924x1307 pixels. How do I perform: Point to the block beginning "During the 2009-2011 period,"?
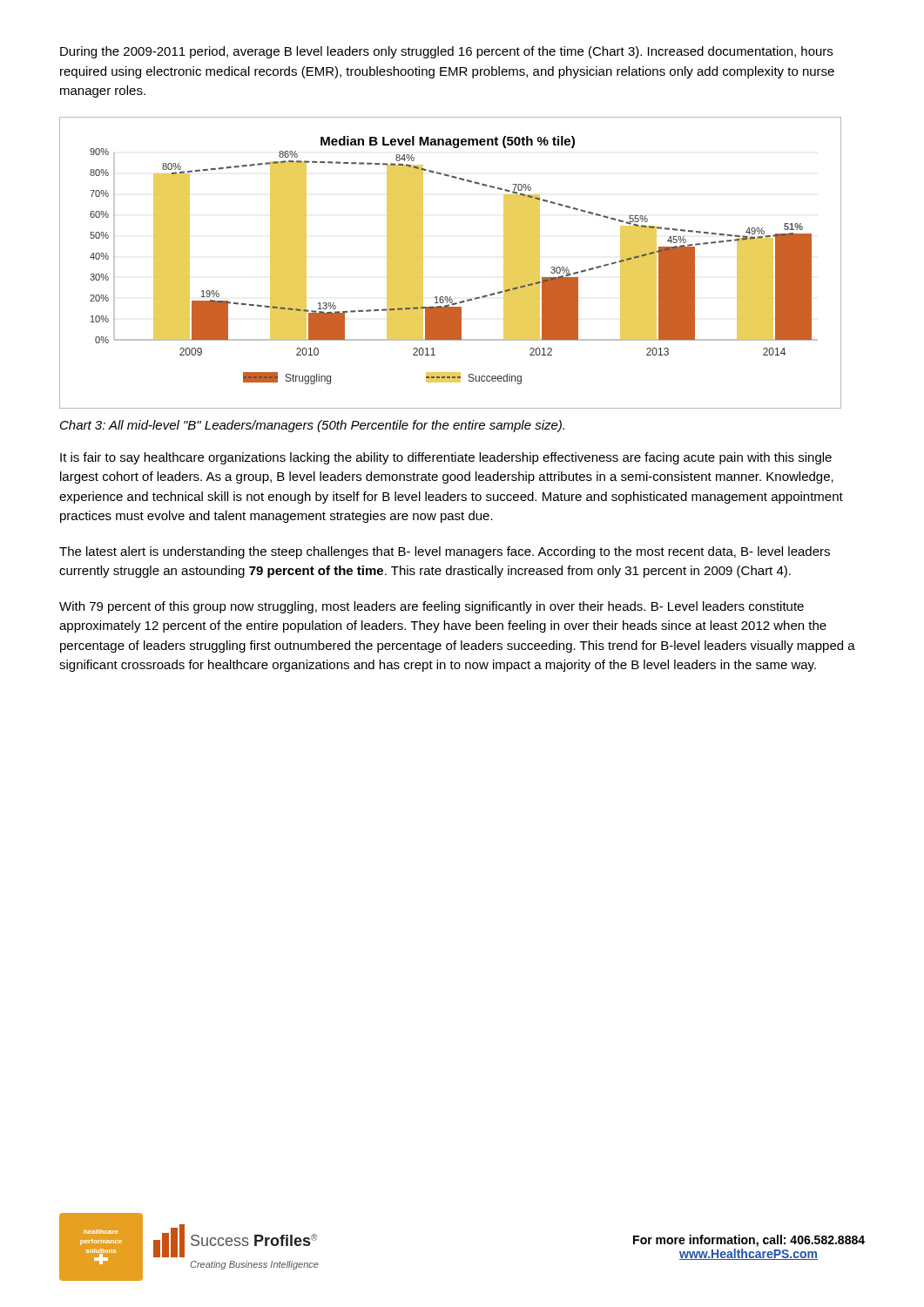447,71
